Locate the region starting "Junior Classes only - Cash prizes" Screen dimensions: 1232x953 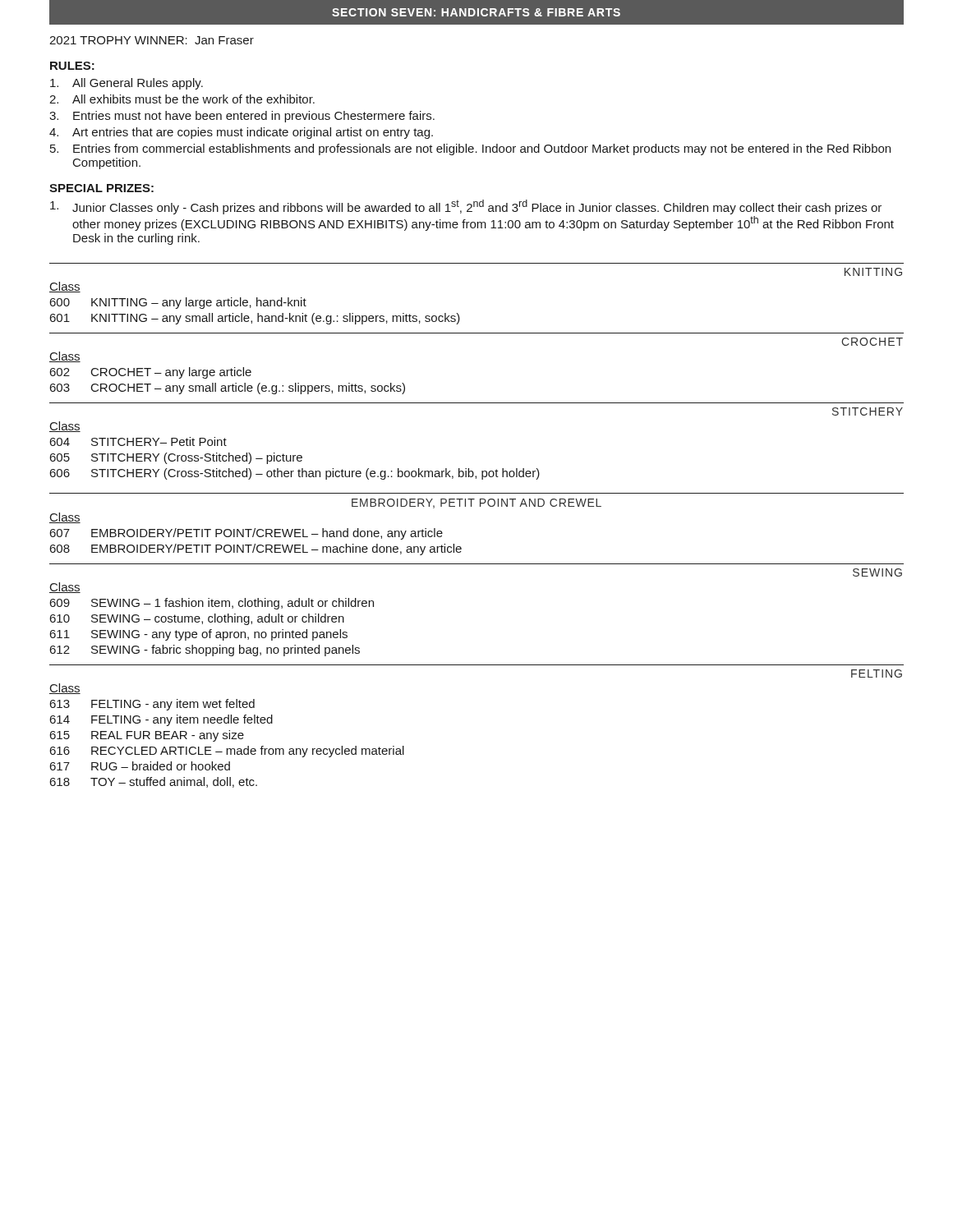(476, 221)
